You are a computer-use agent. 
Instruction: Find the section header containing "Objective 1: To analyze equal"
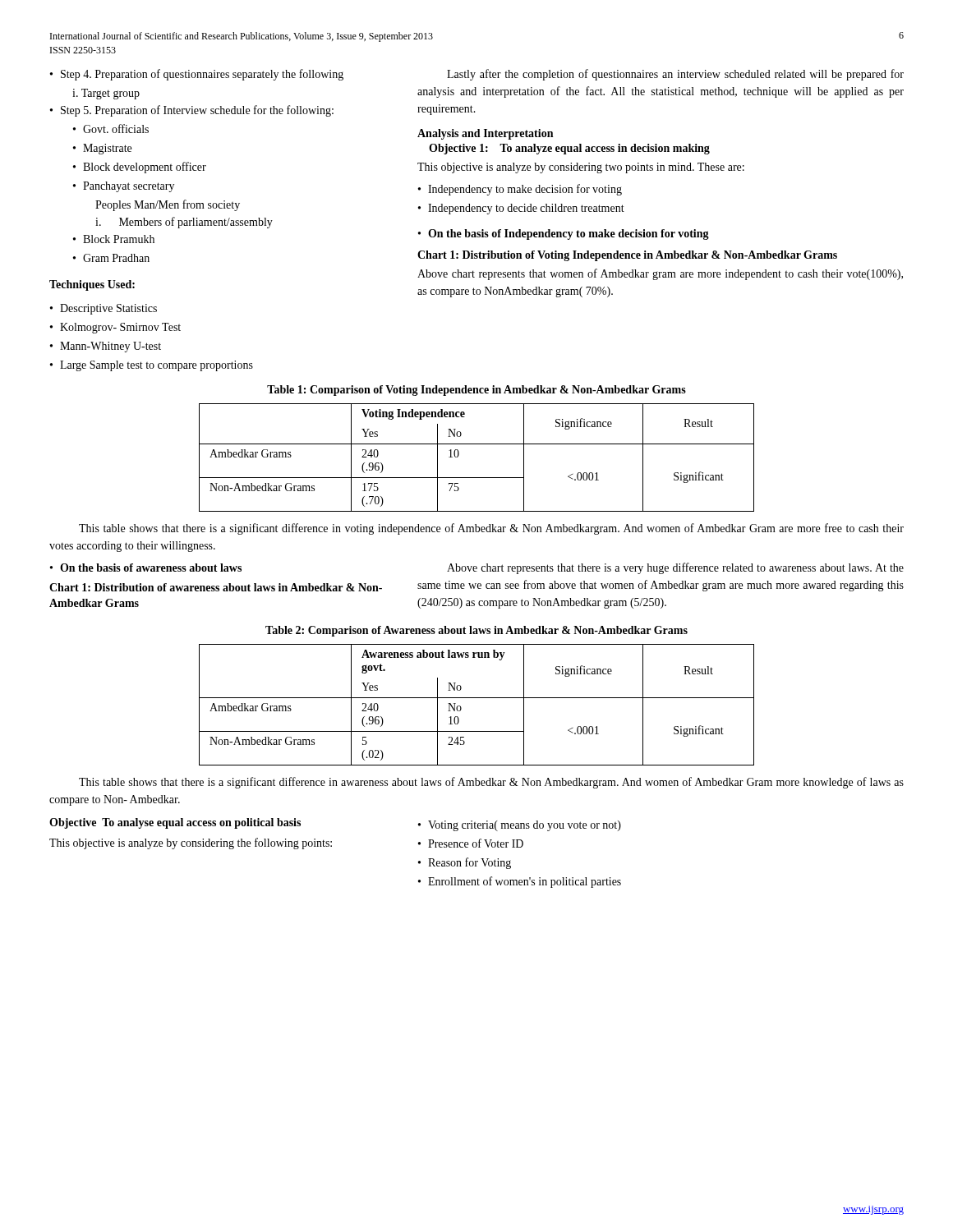(x=564, y=148)
